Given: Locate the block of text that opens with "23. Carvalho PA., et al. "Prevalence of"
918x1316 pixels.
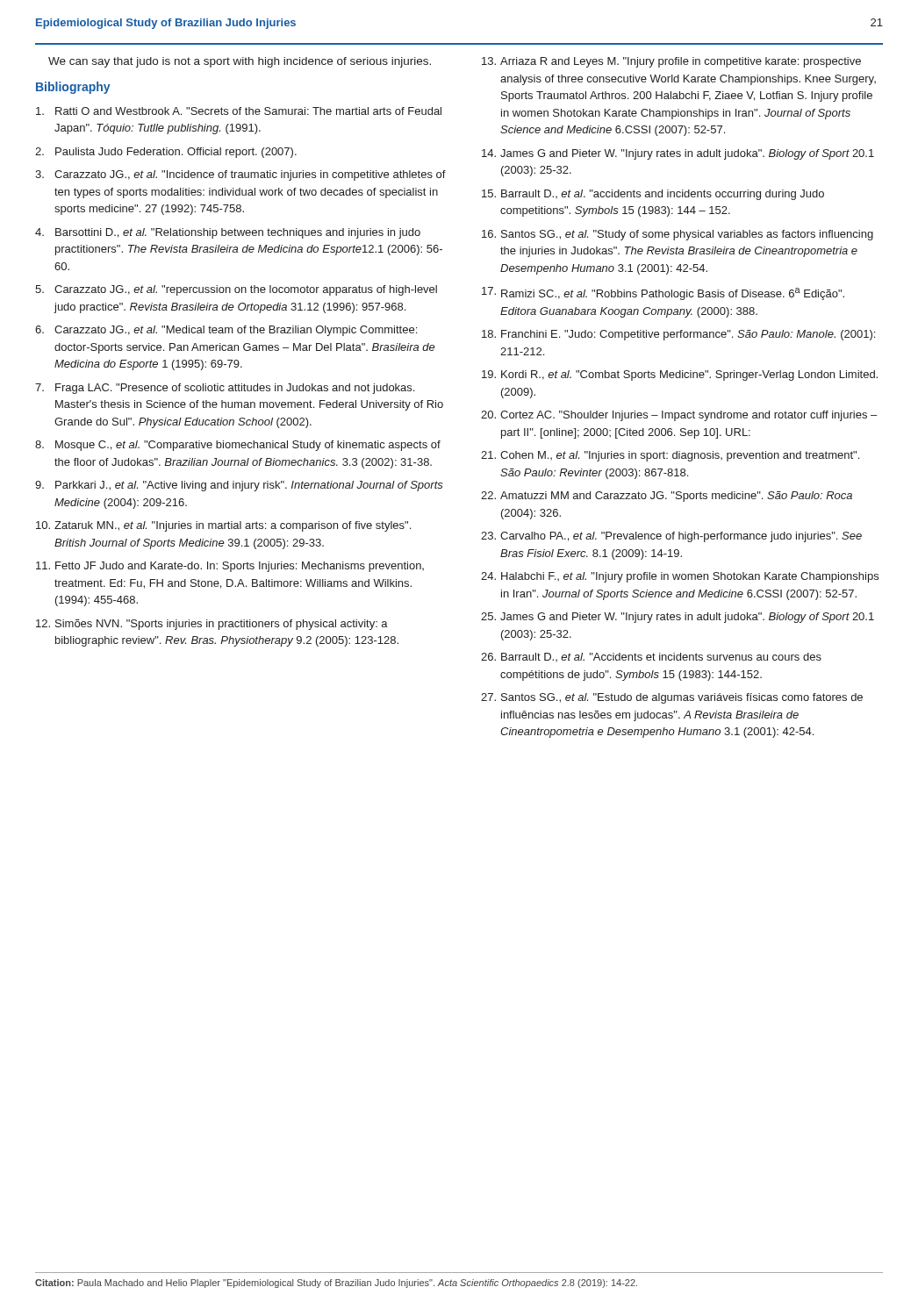Looking at the screenshot, I should point(682,545).
